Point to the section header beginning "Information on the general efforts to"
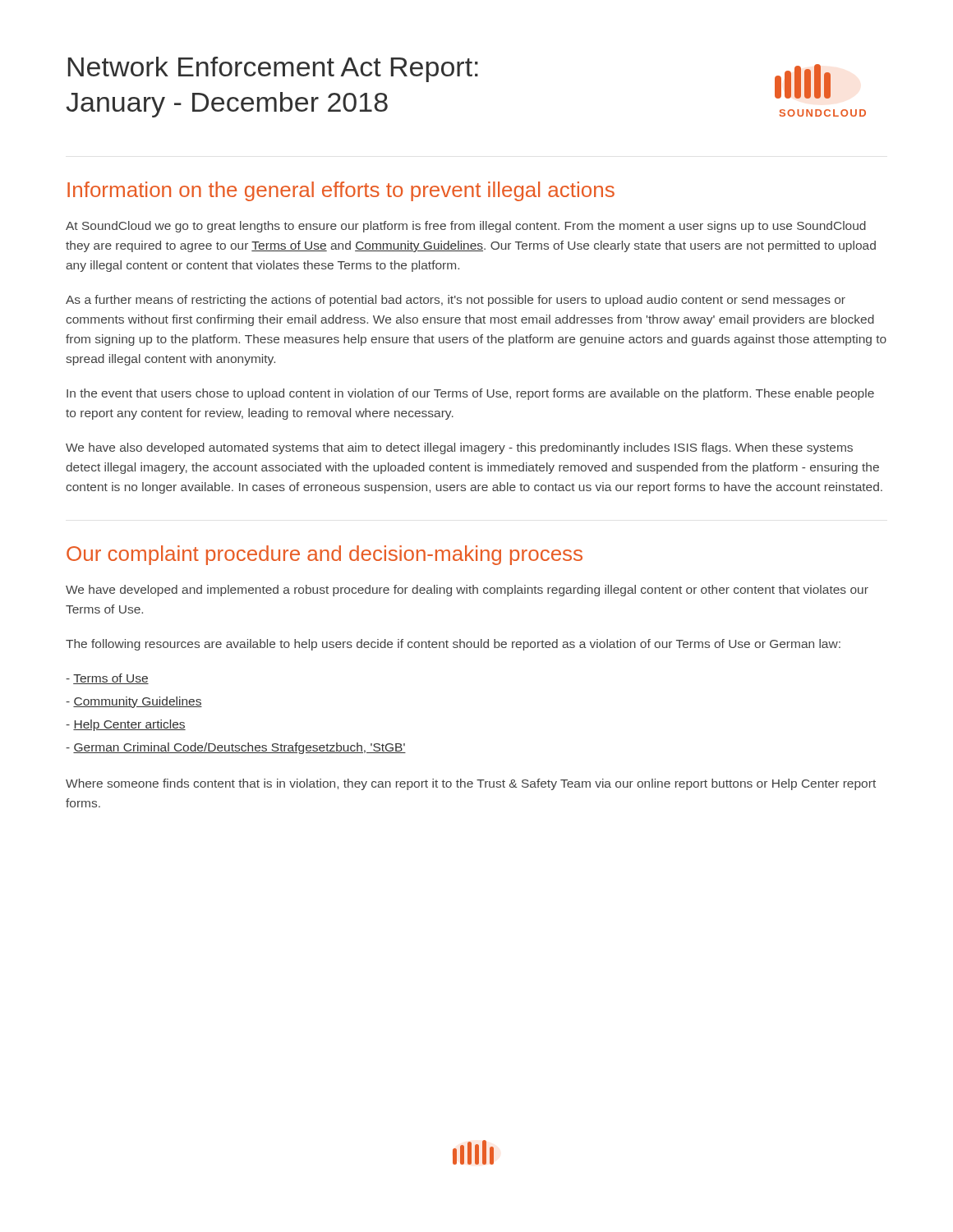 coord(476,190)
